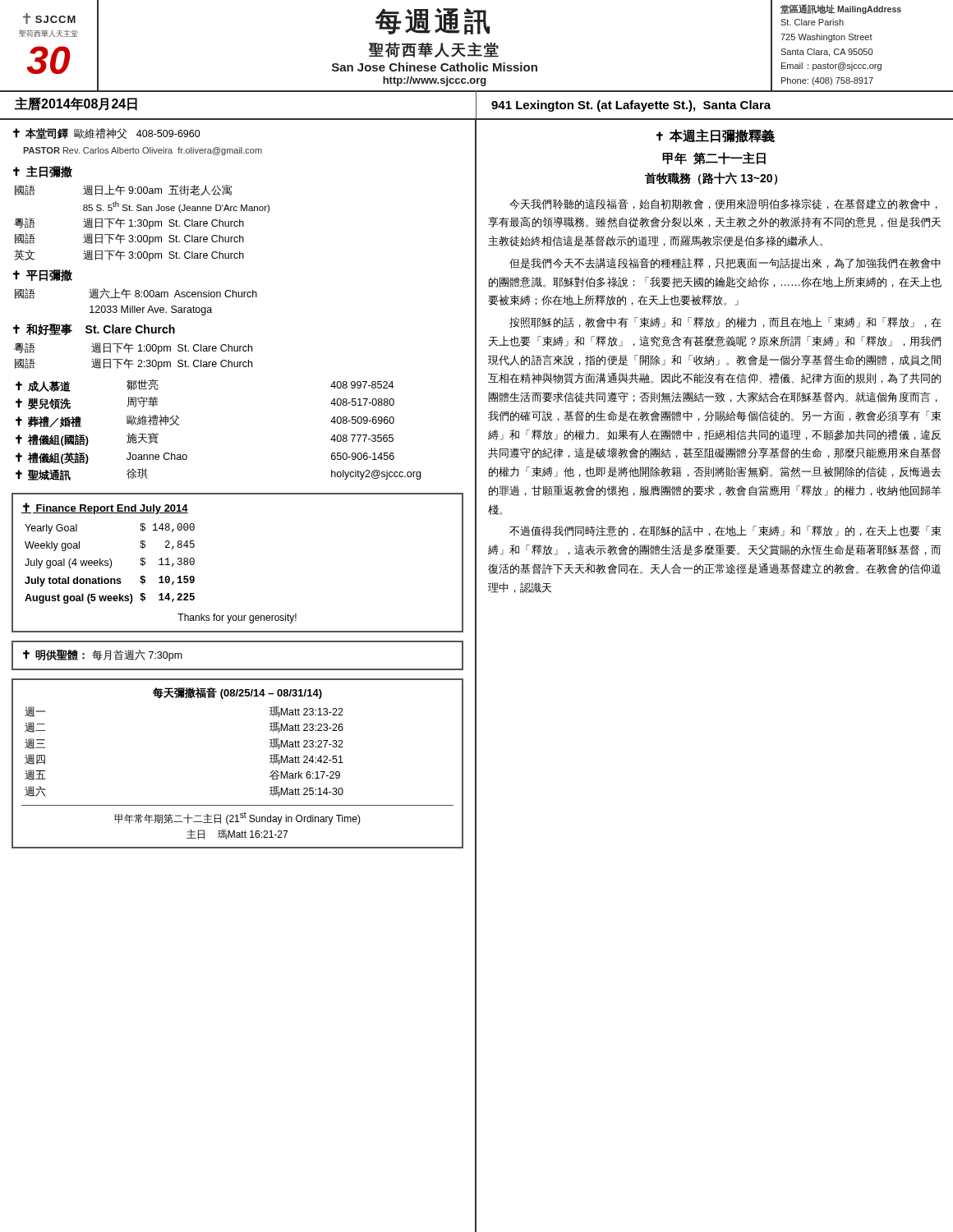Screen dimensions: 1232x953
Task: Click on the table containing "$ 11,380"
Action: (237, 563)
